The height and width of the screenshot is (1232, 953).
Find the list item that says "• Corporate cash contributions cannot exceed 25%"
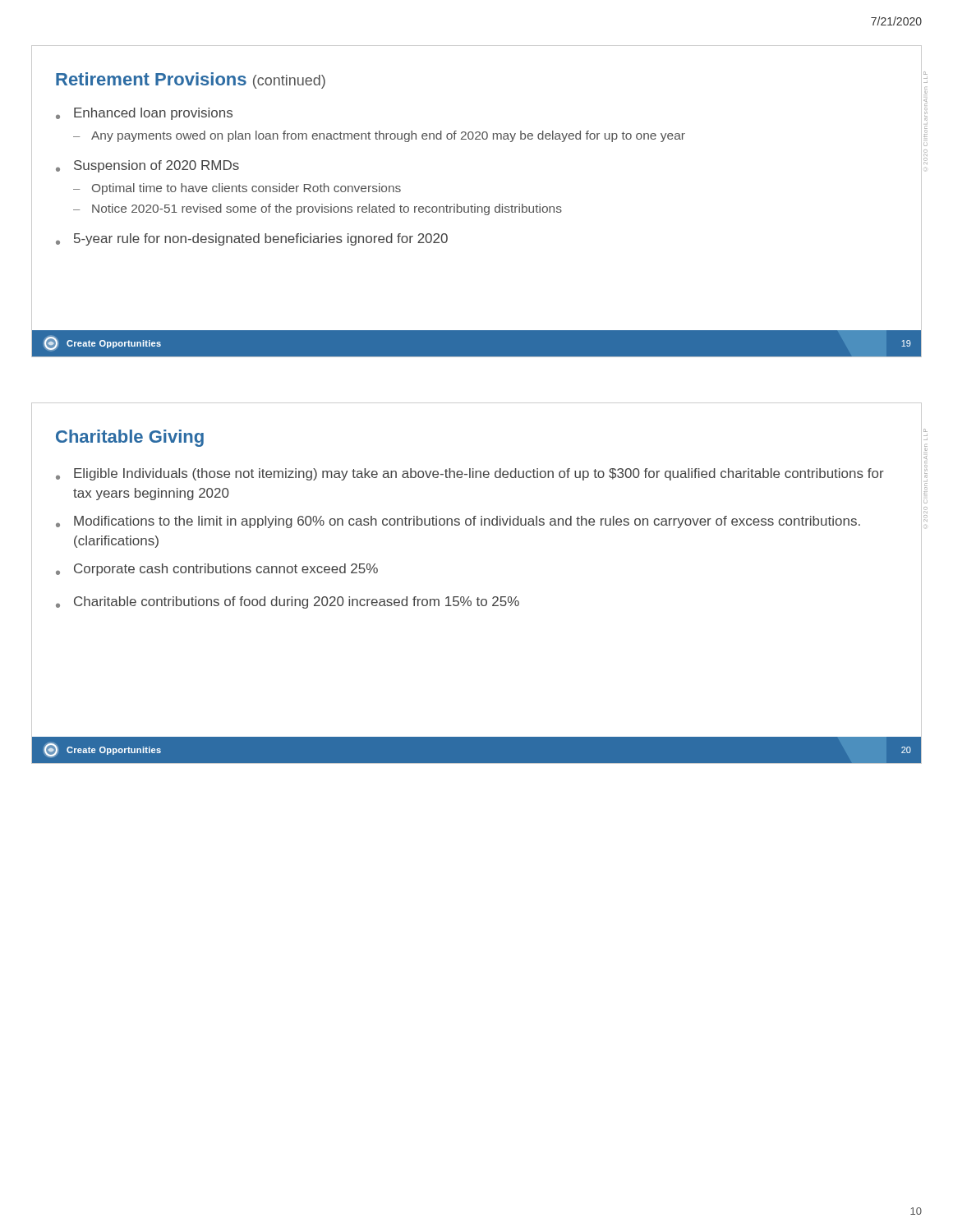[x=217, y=570]
